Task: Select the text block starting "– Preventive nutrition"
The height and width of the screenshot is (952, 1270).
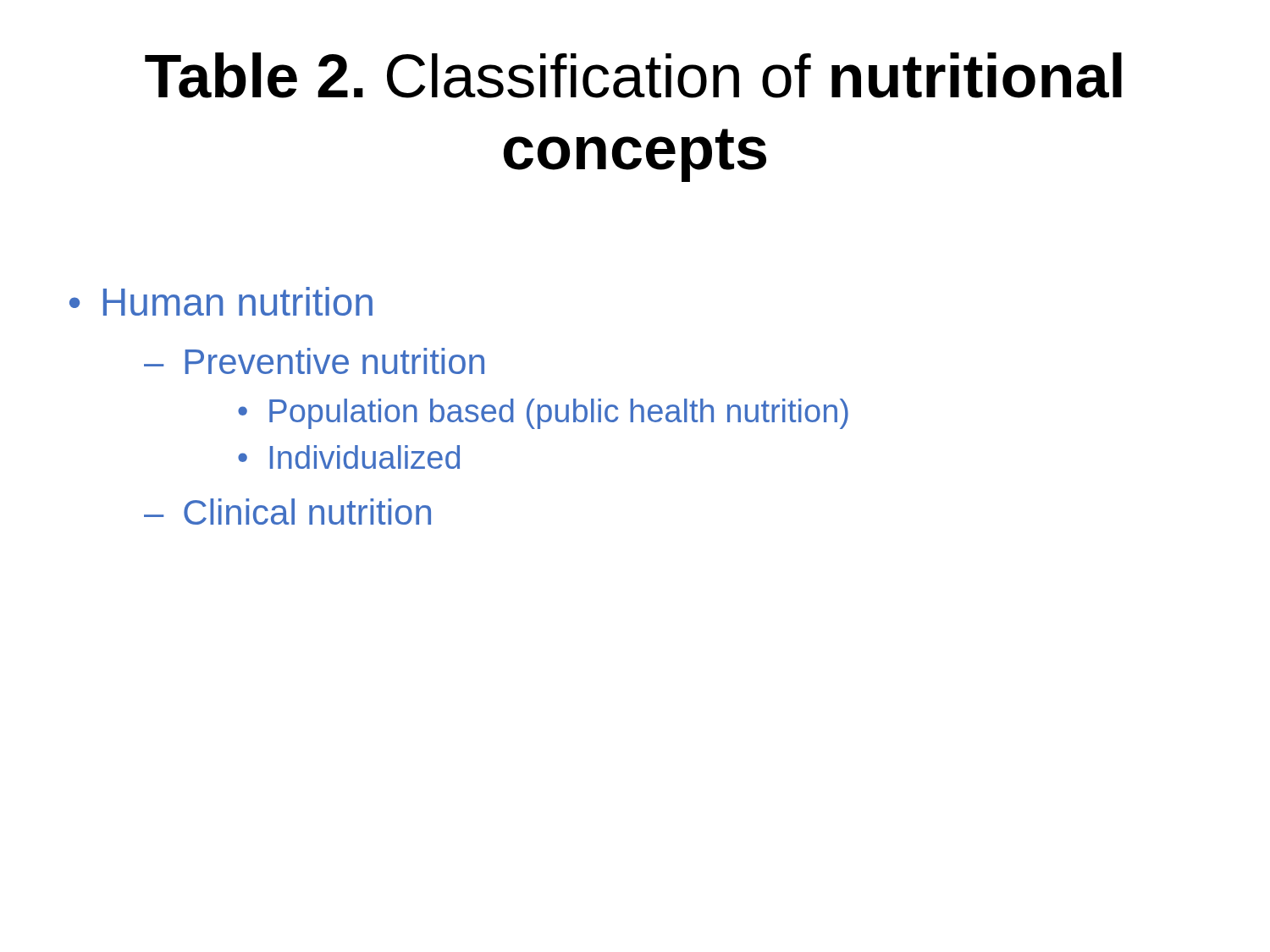Action: point(315,363)
